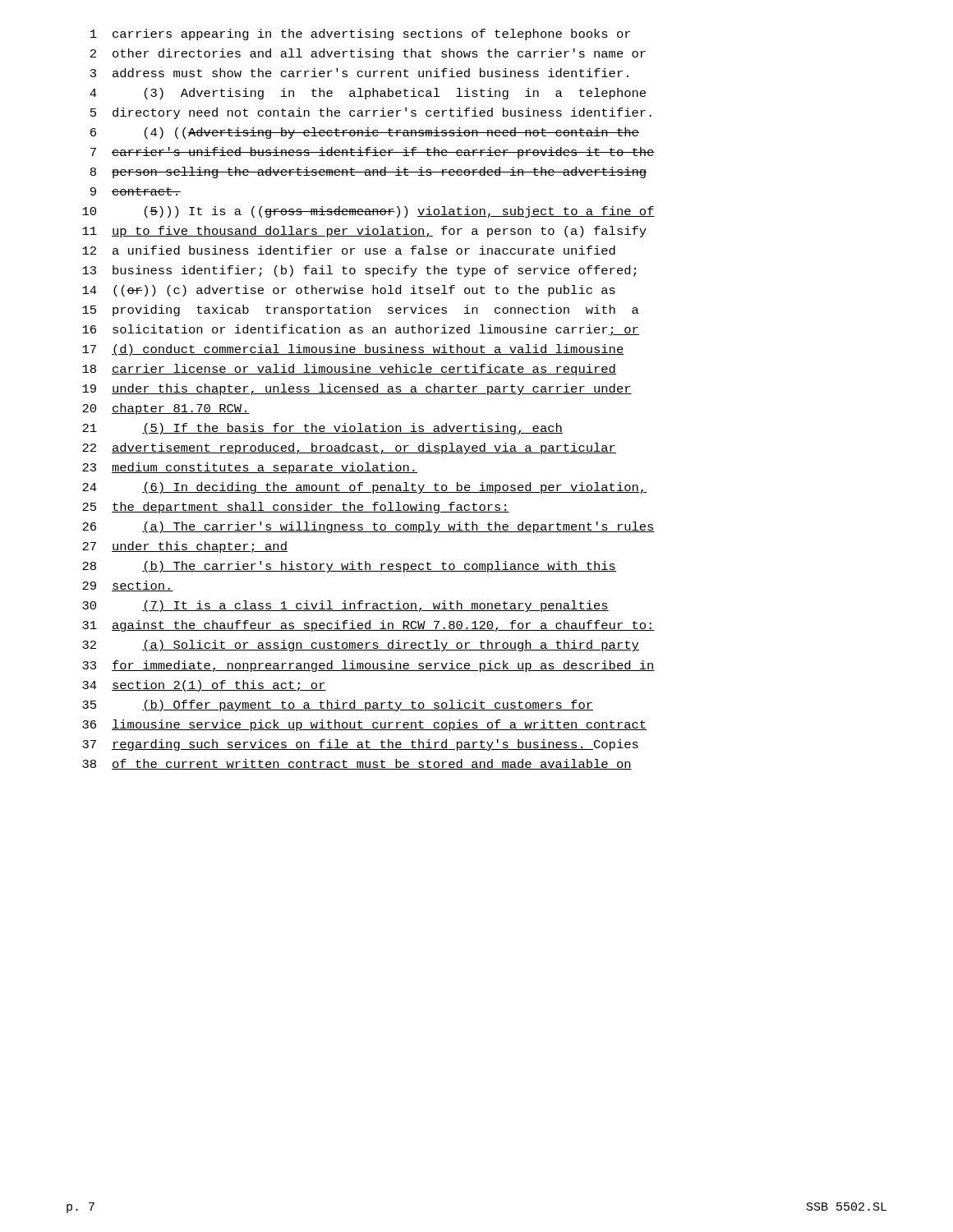953x1232 pixels.
Task: Select the list item that says "14 ((or)) (c) advertise or otherwise hold"
Action: coord(476,291)
